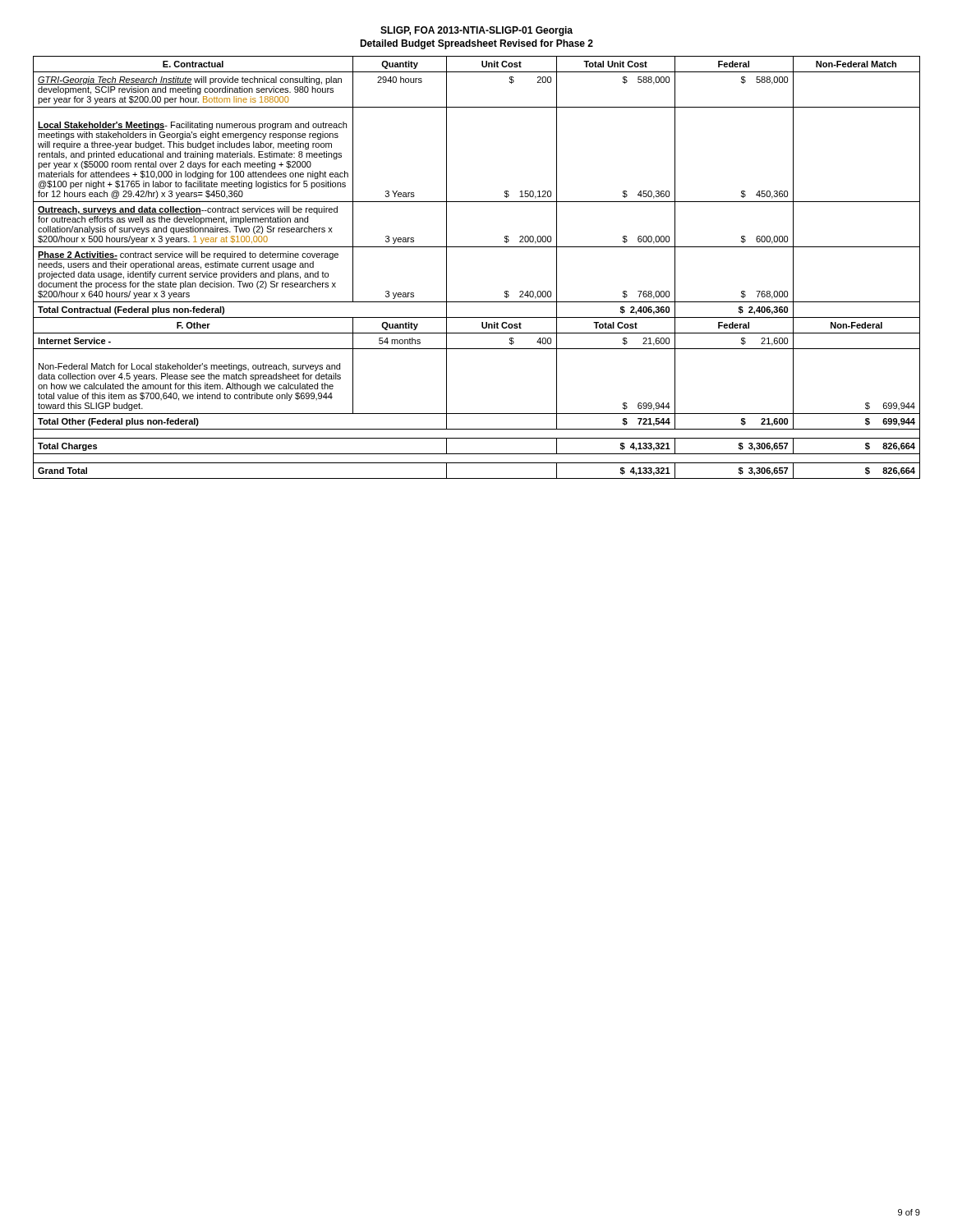Select the title containing "SLIGP, FOA 2013-NTIA-SLIGP-01 Georgia"
Image resolution: width=953 pixels, height=1232 pixels.
(476, 30)
